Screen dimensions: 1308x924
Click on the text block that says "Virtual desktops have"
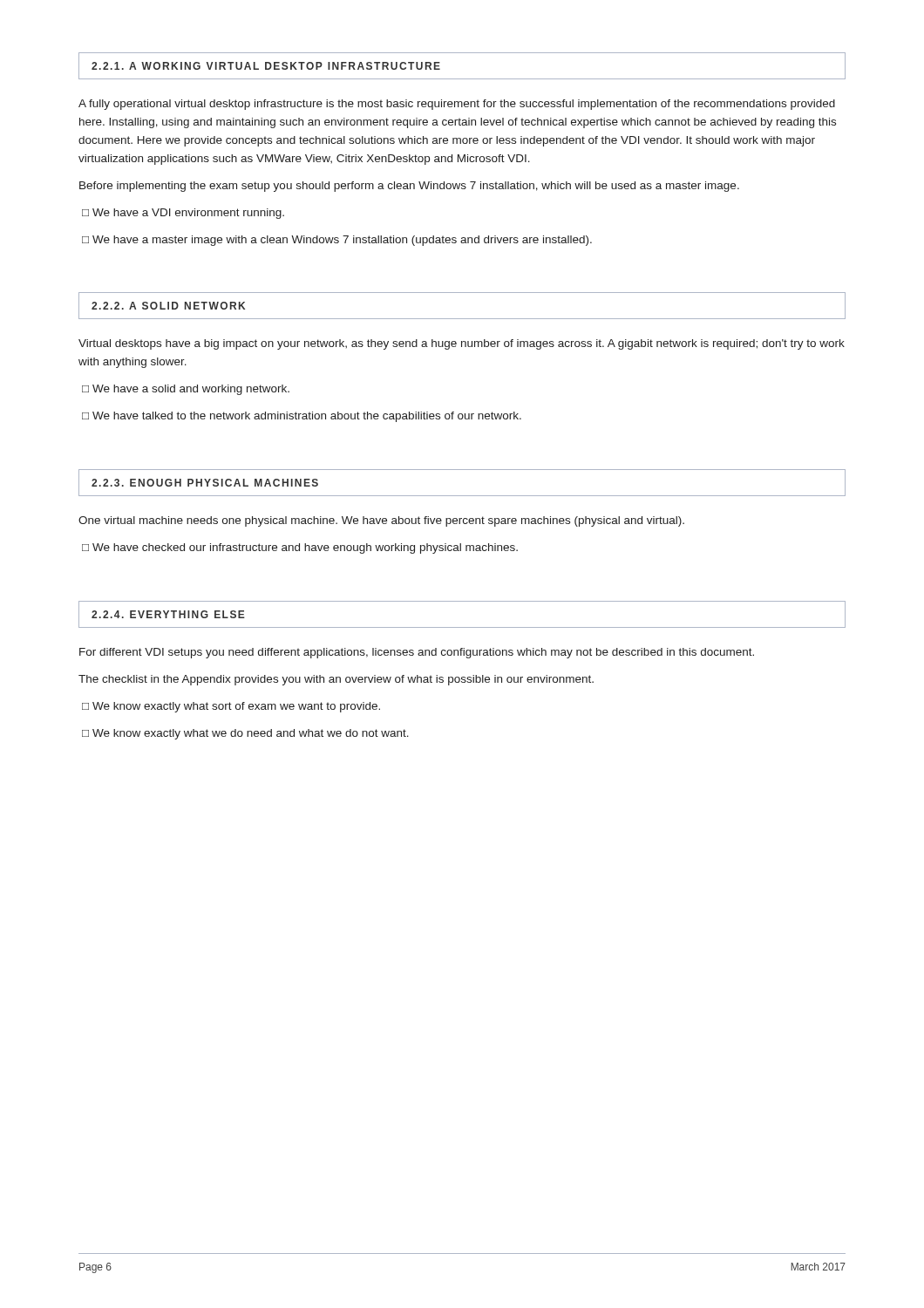pyautogui.click(x=461, y=353)
